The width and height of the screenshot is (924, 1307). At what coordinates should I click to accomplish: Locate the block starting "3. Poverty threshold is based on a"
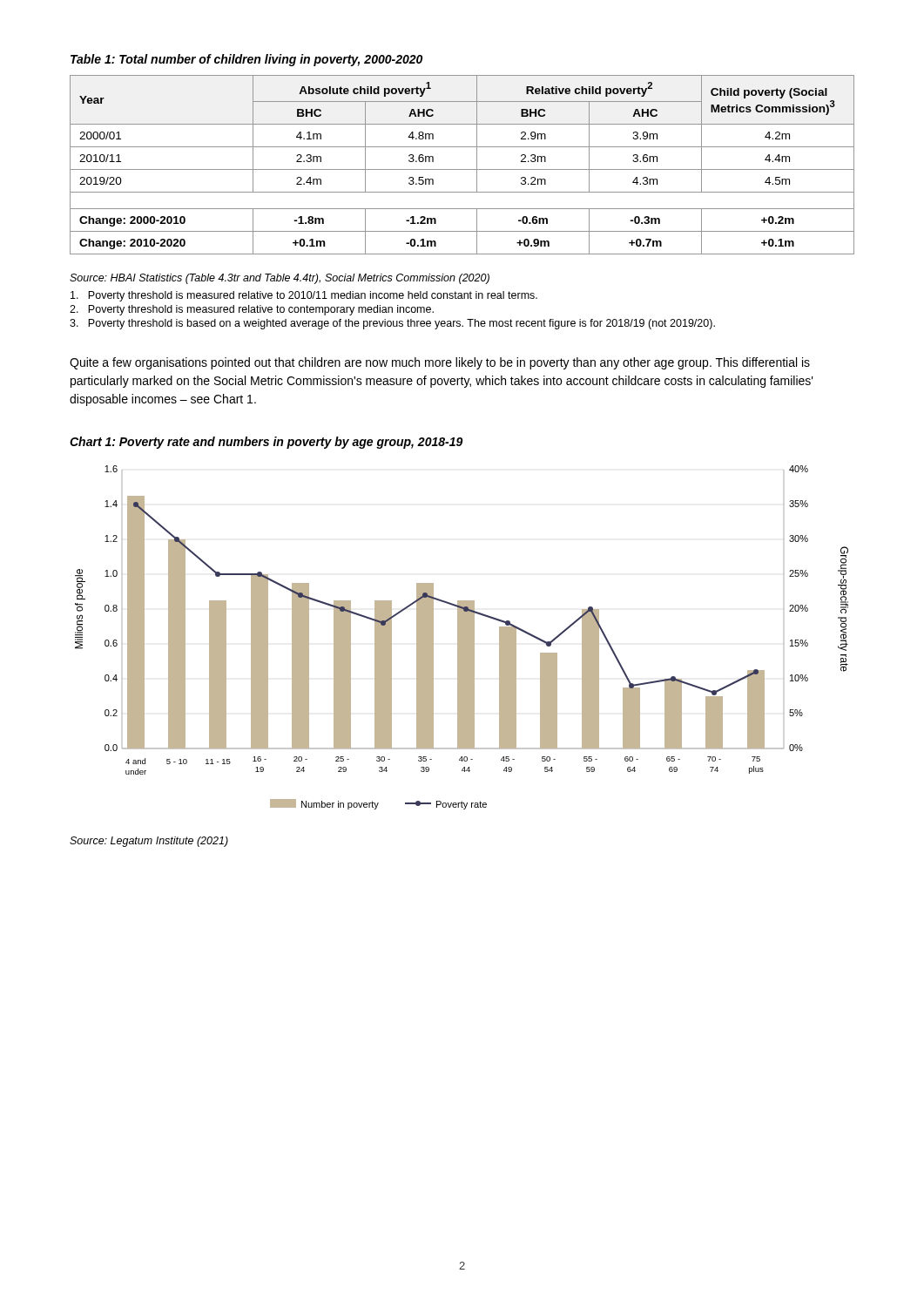tap(393, 323)
